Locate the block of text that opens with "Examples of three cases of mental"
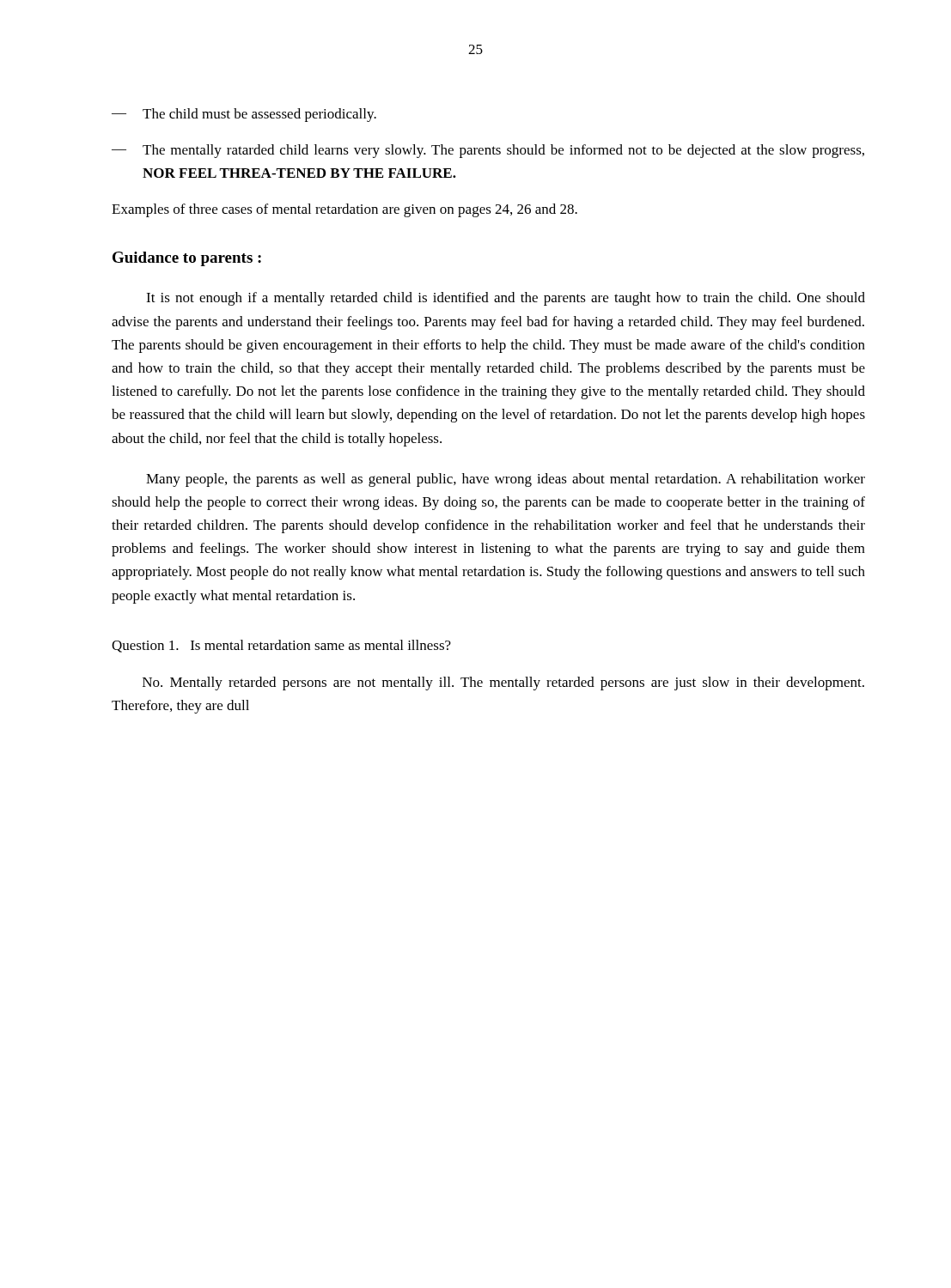This screenshot has width=951, height=1288. (345, 209)
